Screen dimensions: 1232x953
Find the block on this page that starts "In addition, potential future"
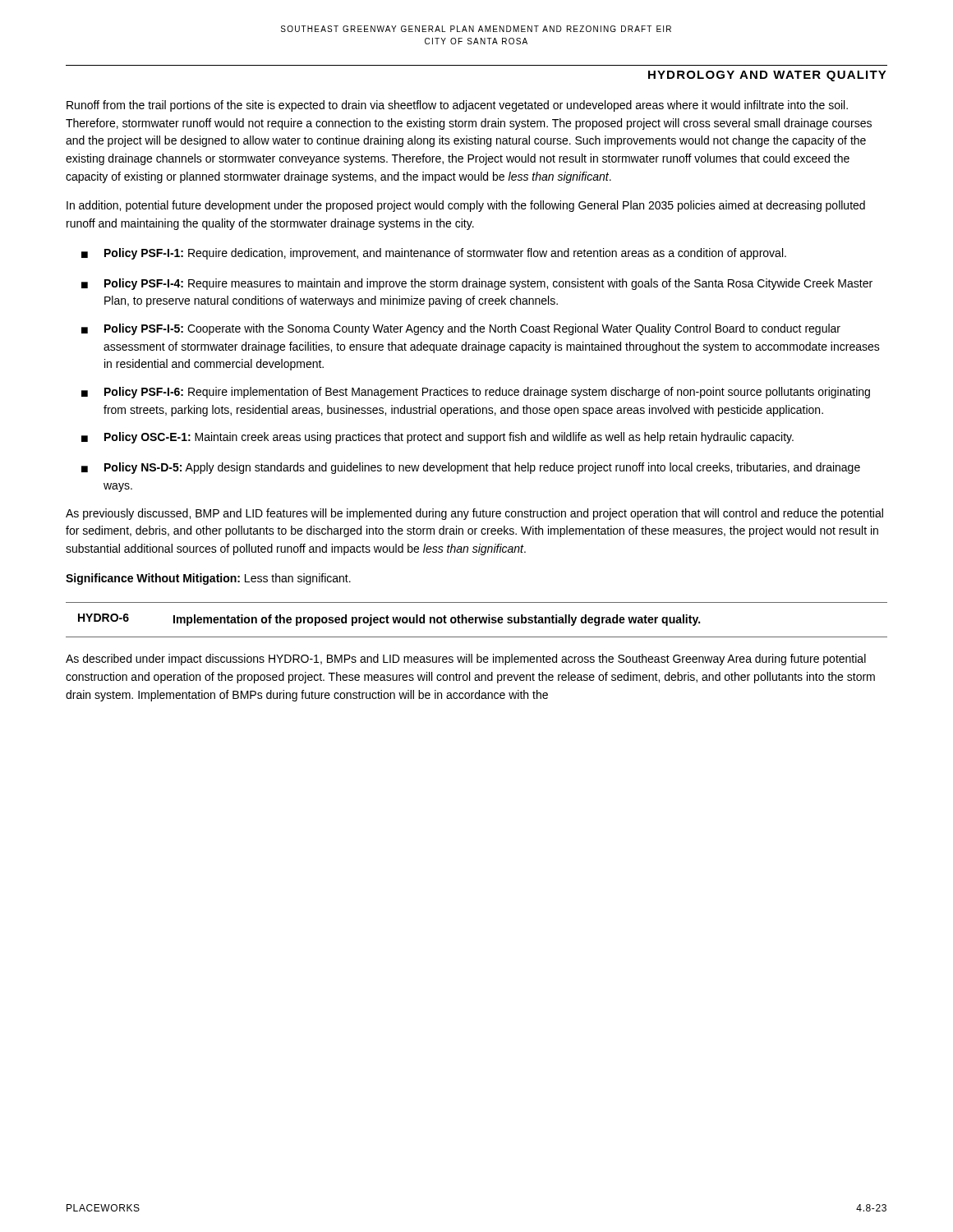coord(466,215)
